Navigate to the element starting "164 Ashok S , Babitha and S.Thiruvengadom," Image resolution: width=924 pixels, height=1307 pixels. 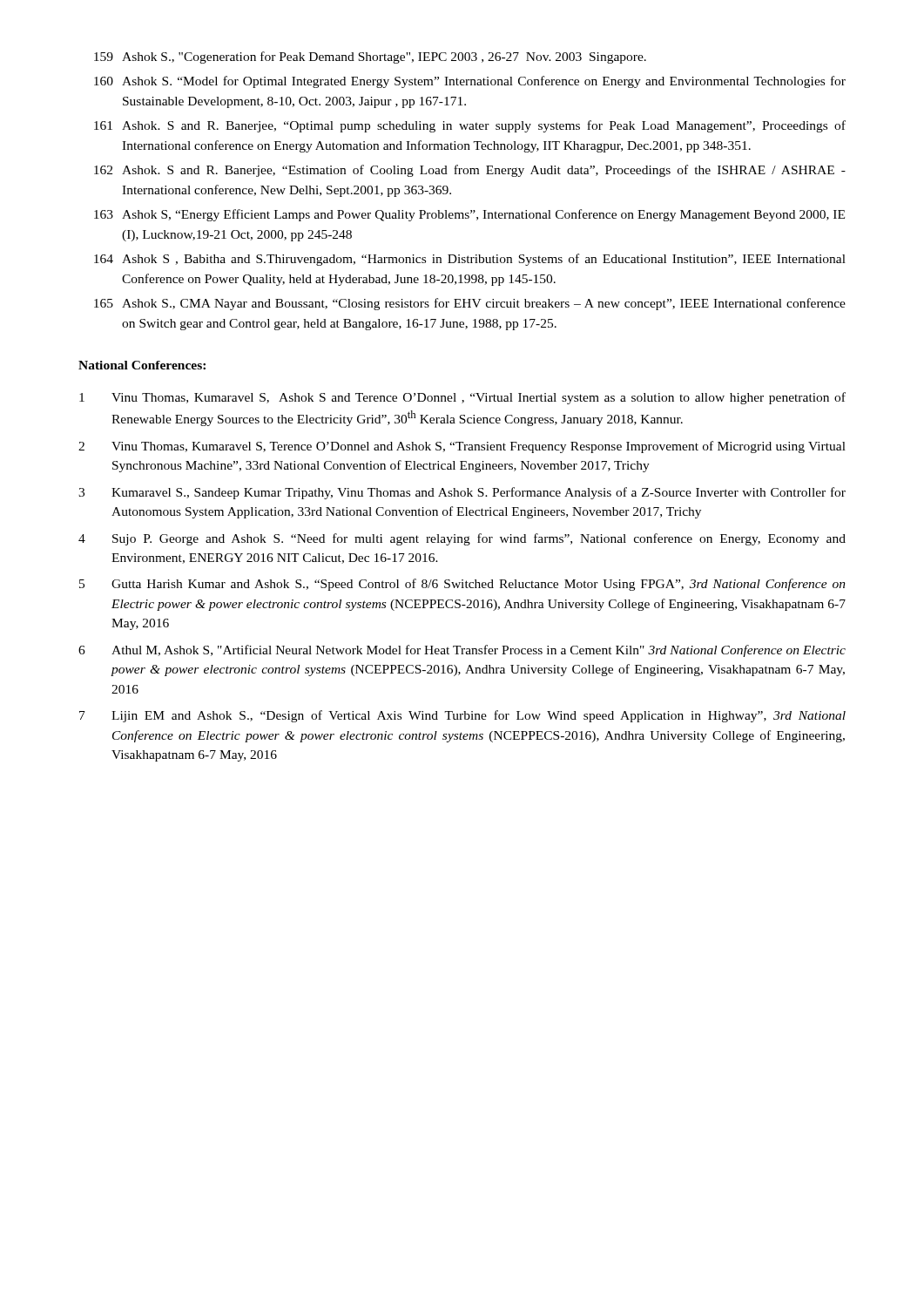point(462,269)
